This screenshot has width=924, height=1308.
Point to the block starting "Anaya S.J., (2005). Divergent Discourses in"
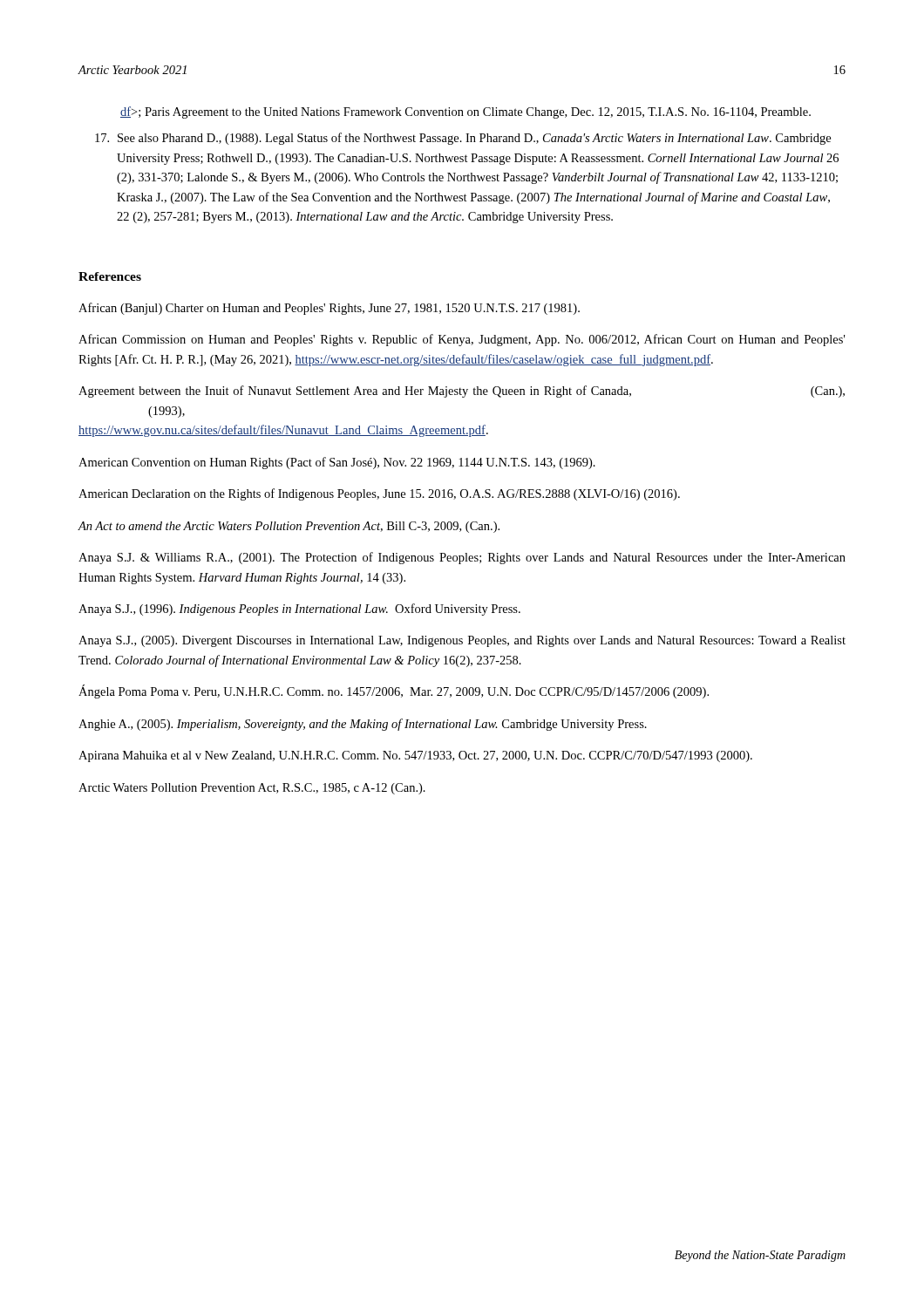tap(462, 650)
